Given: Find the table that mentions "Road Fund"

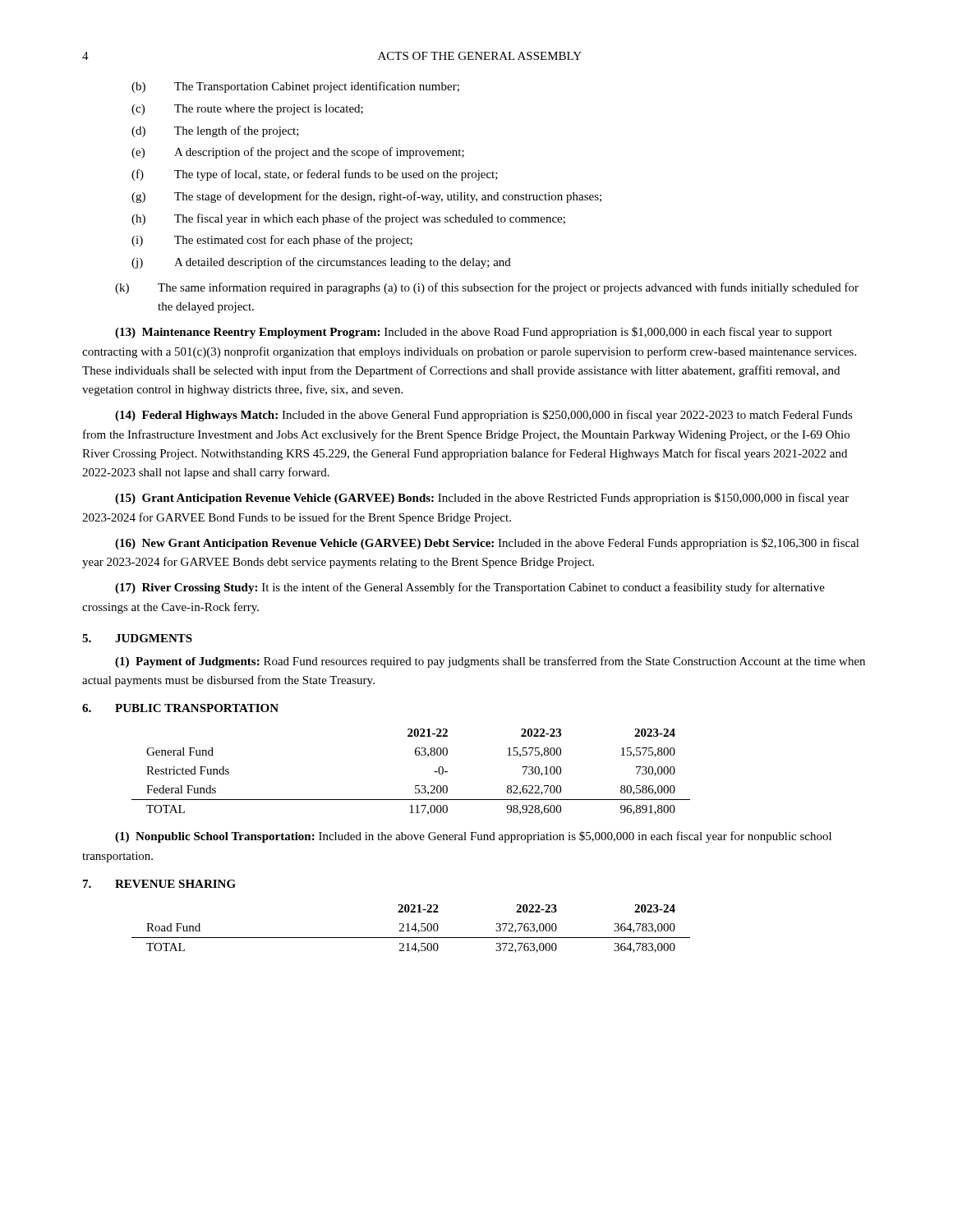Looking at the screenshot, I should point(476,928).
